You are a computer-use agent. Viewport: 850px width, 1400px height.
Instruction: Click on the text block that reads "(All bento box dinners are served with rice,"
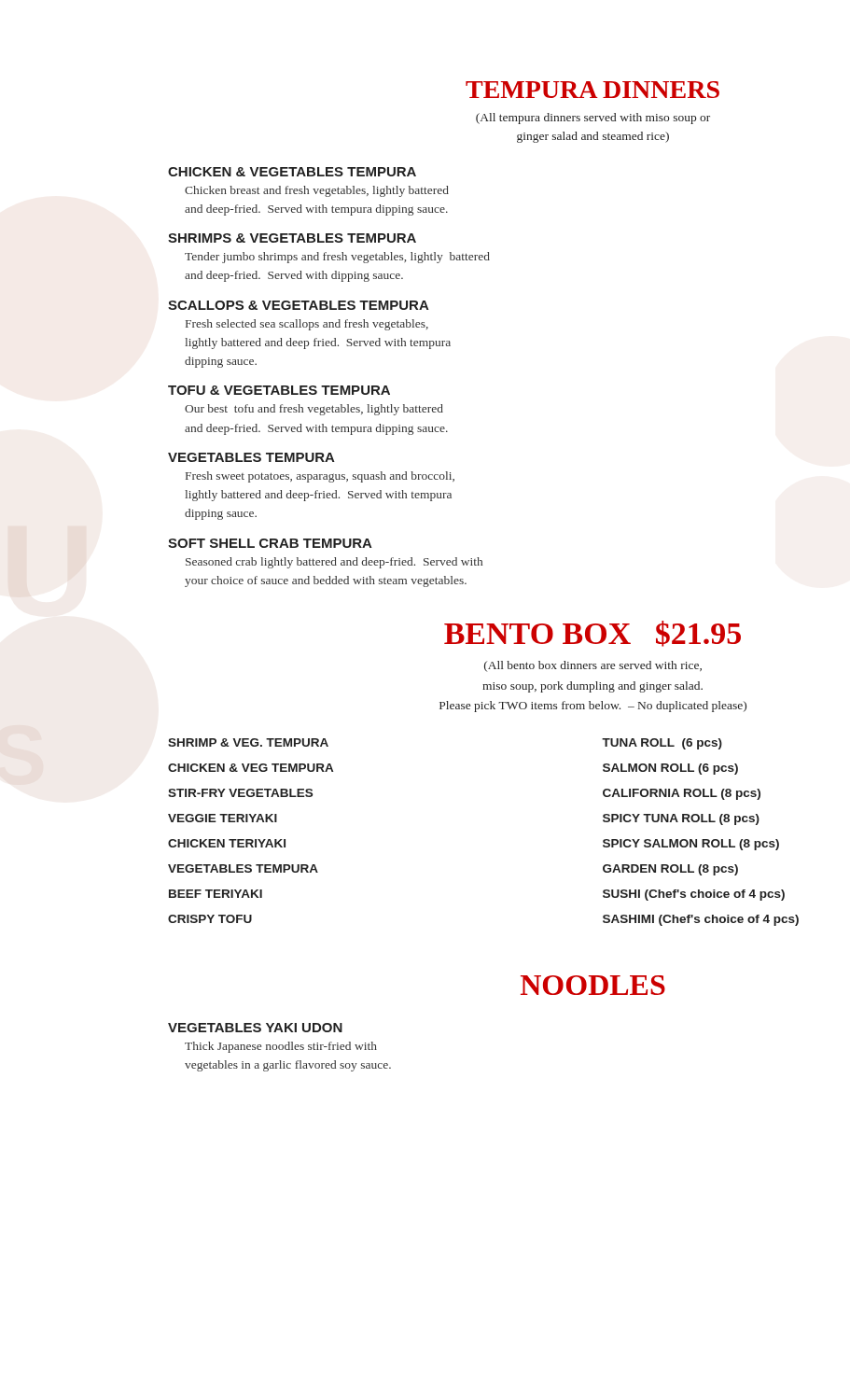pos(509,685)
